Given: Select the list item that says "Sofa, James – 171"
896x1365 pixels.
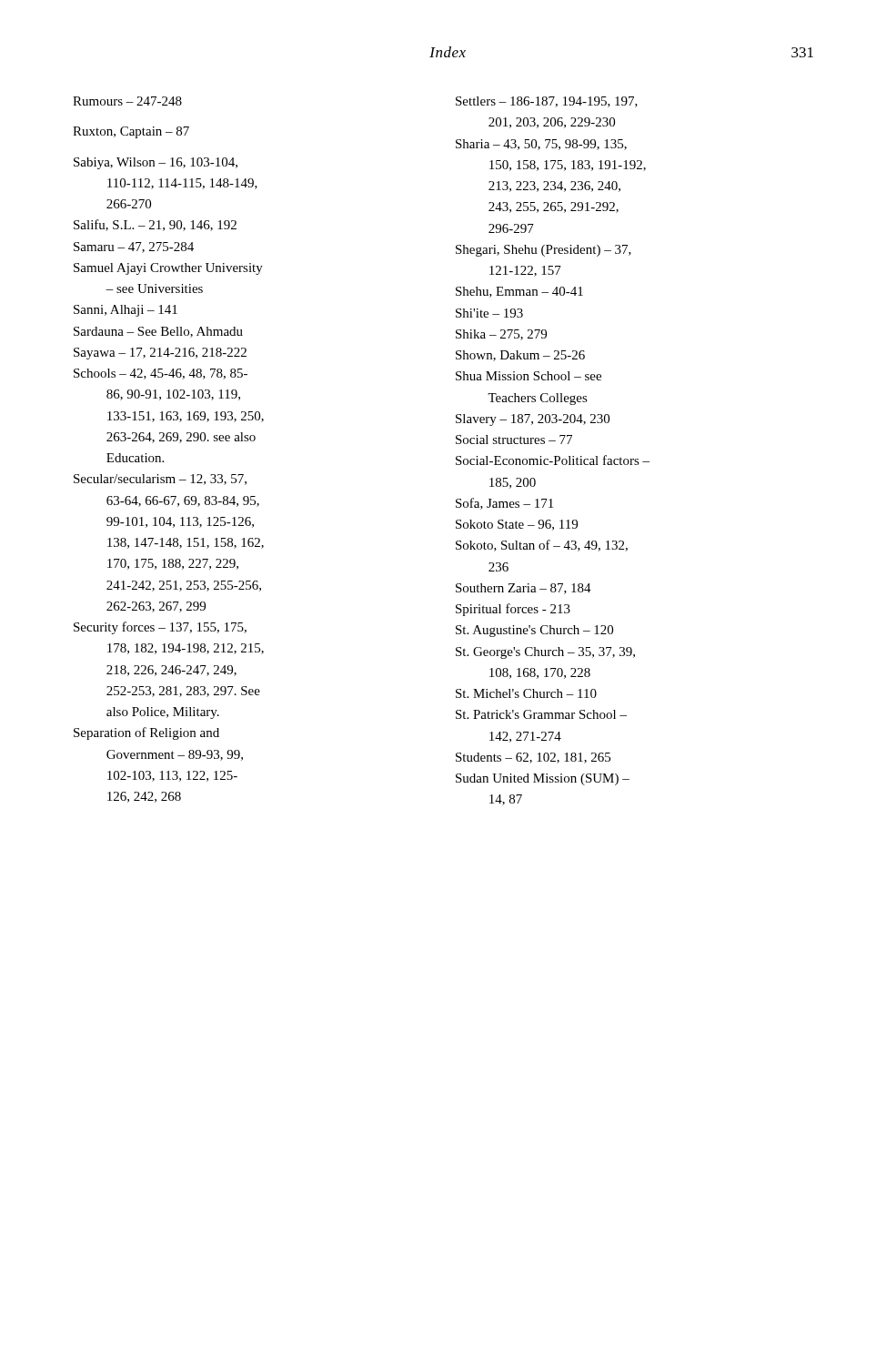Looking at the screenshot, I should (504, 503).
